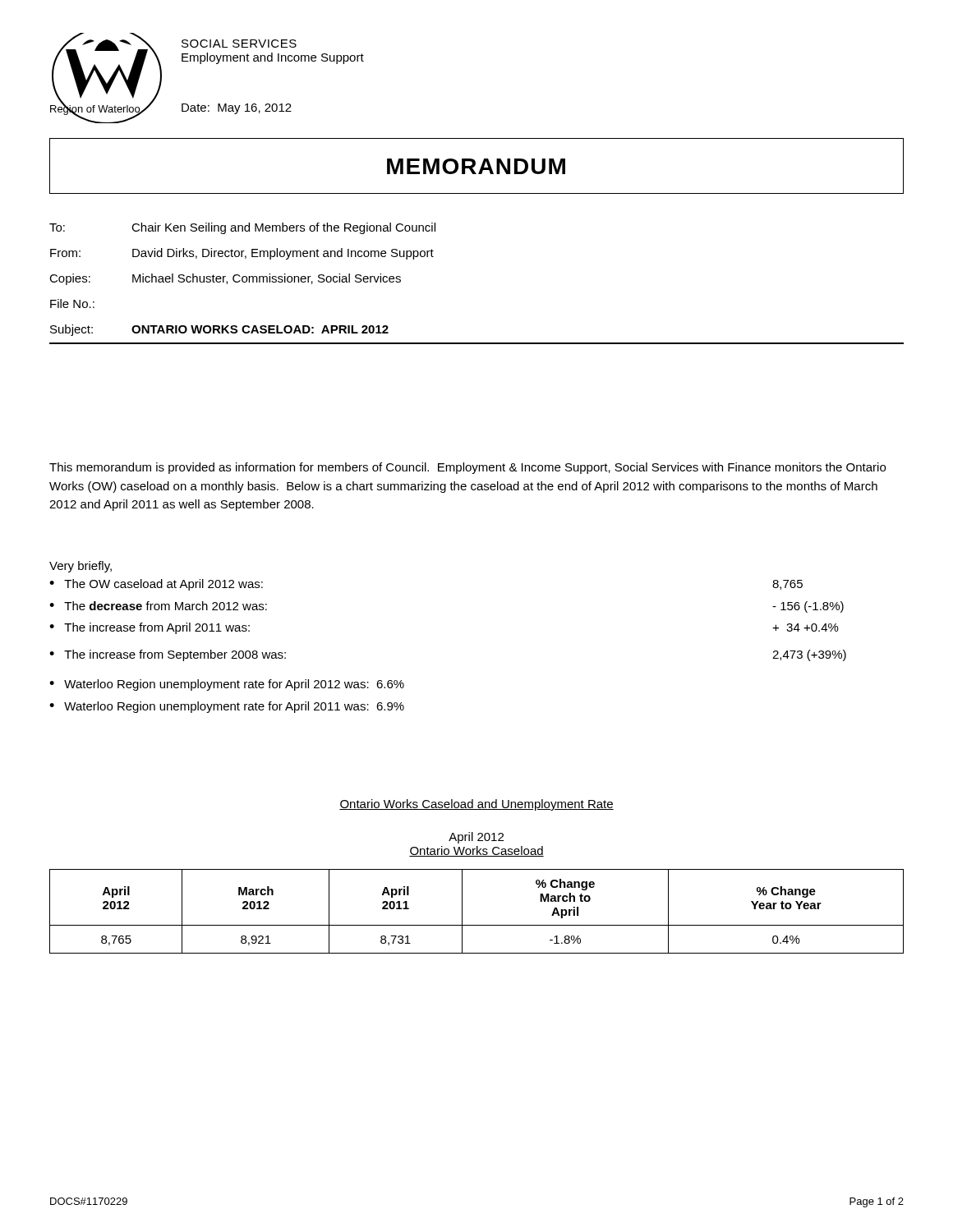The height and width of the screenshot is (1232, 953).
Task: Navigate to the element starting "Region of Waterloo"
Action: pos(95,109)
